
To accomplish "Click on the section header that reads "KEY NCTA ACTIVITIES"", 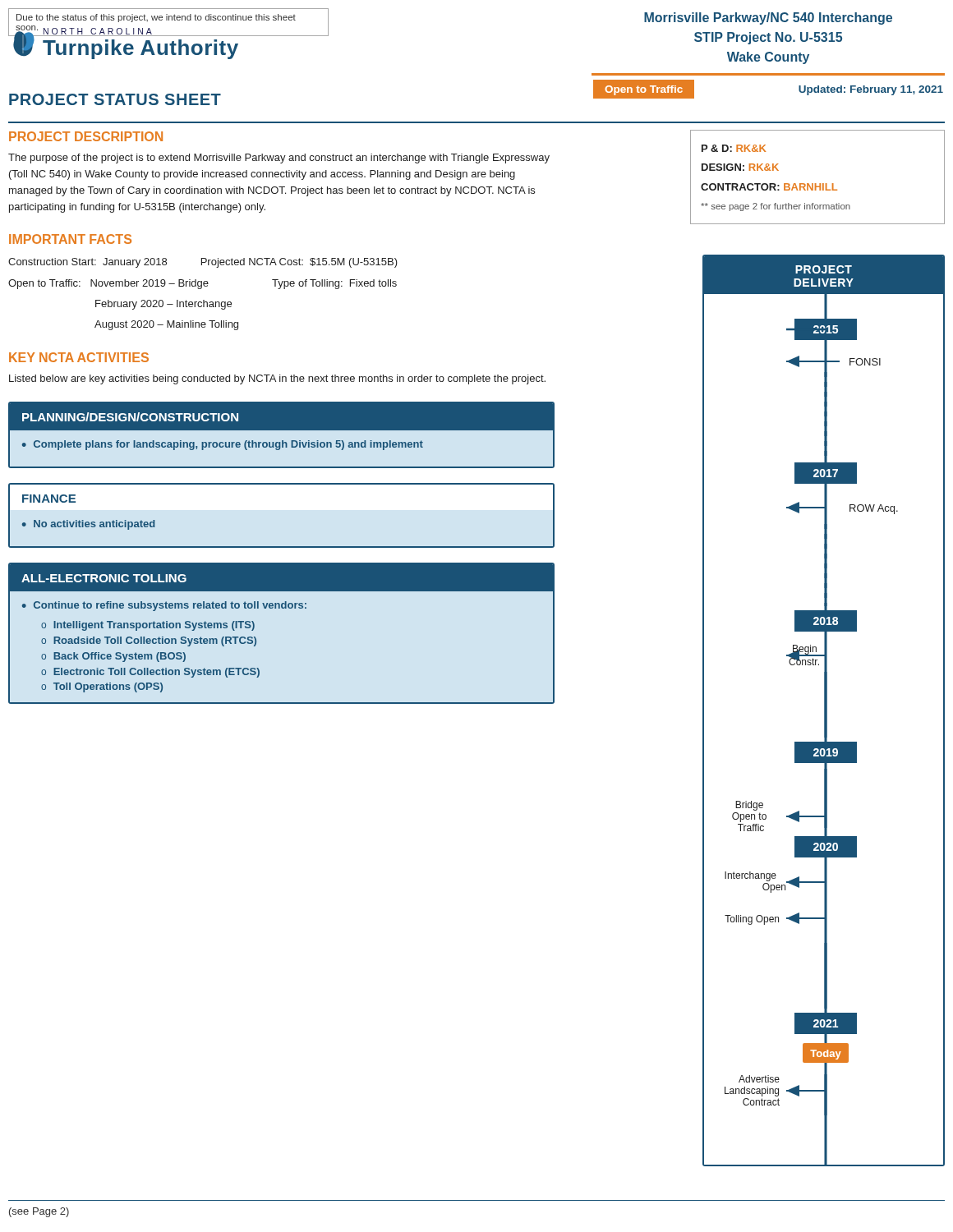I will coord(79,358).
